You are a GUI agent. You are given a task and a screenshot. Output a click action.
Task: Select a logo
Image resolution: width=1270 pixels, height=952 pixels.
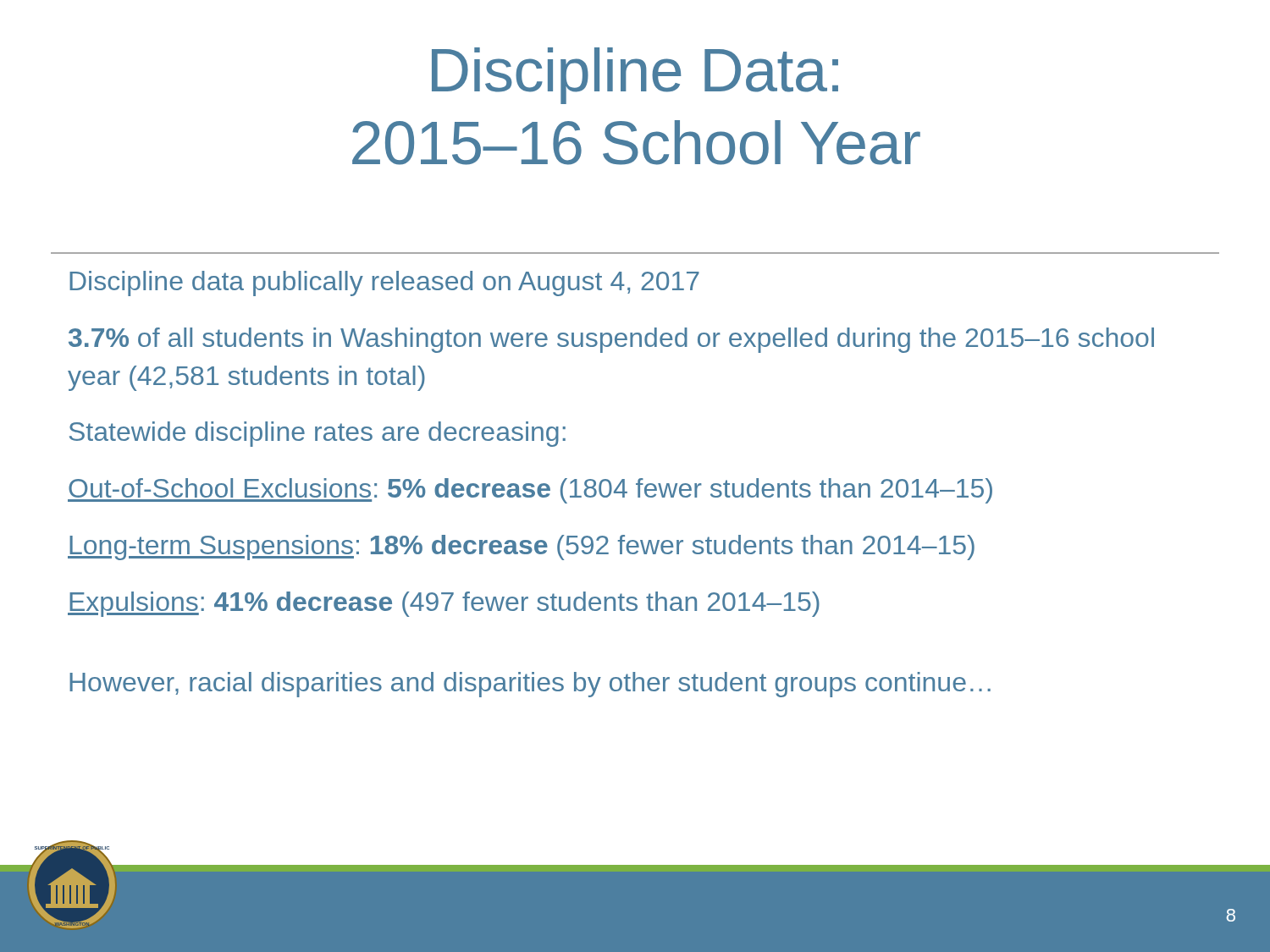[72, 887]
